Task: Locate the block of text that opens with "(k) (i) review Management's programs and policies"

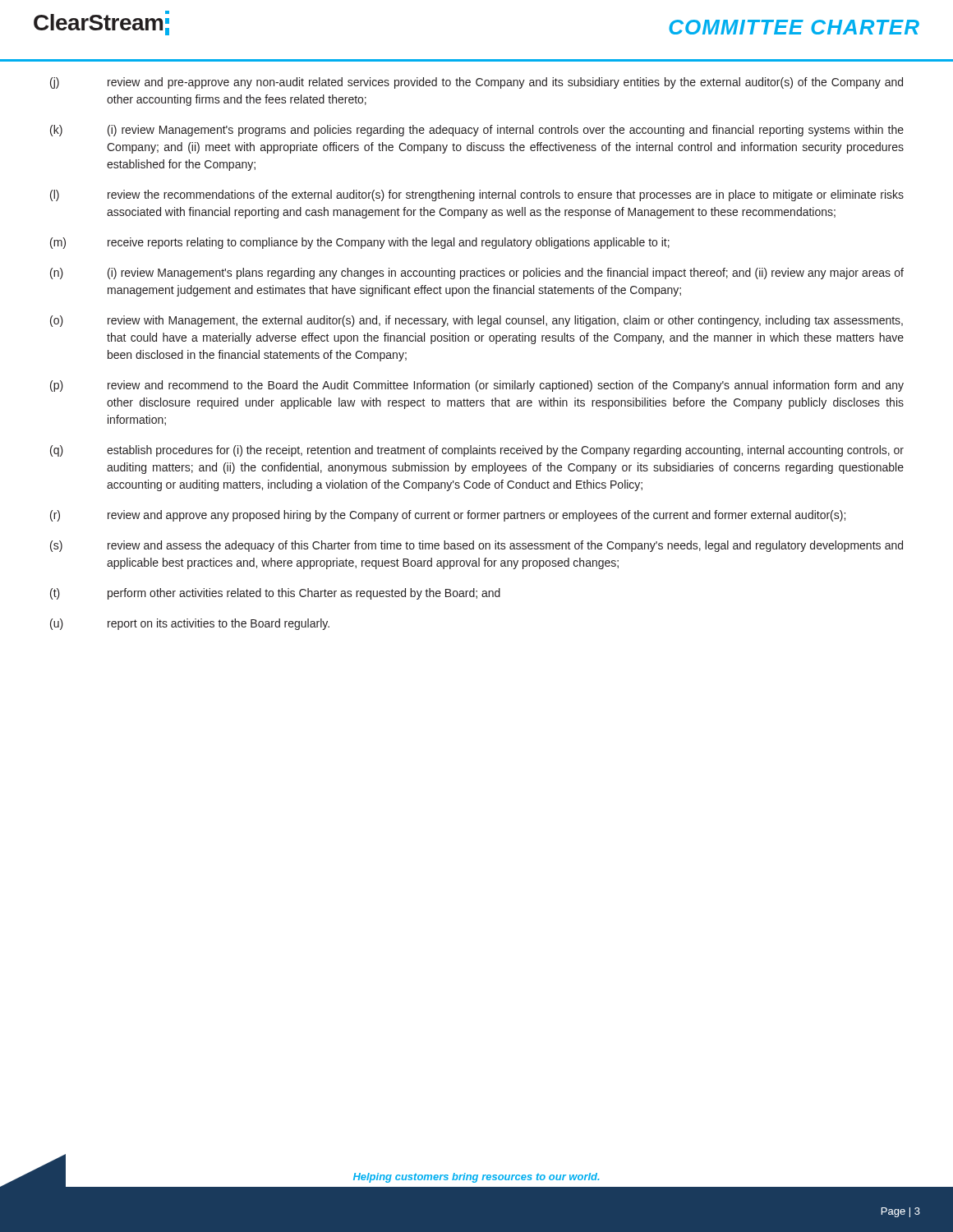Action: (x=476, y=147)
